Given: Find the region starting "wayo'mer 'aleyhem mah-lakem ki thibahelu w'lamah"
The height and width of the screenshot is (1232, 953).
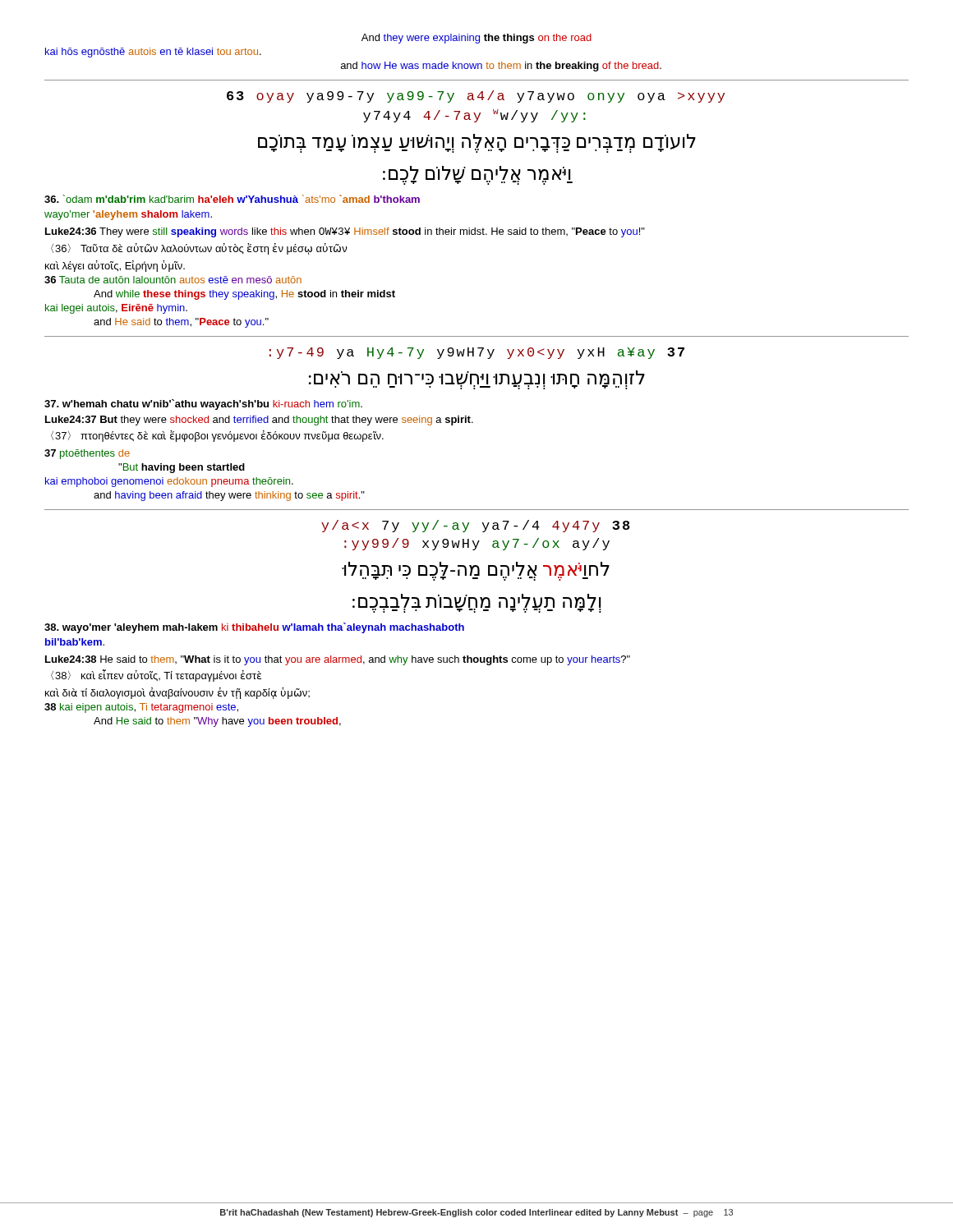Looking at the screenshot, I should [x=254, y=627].
